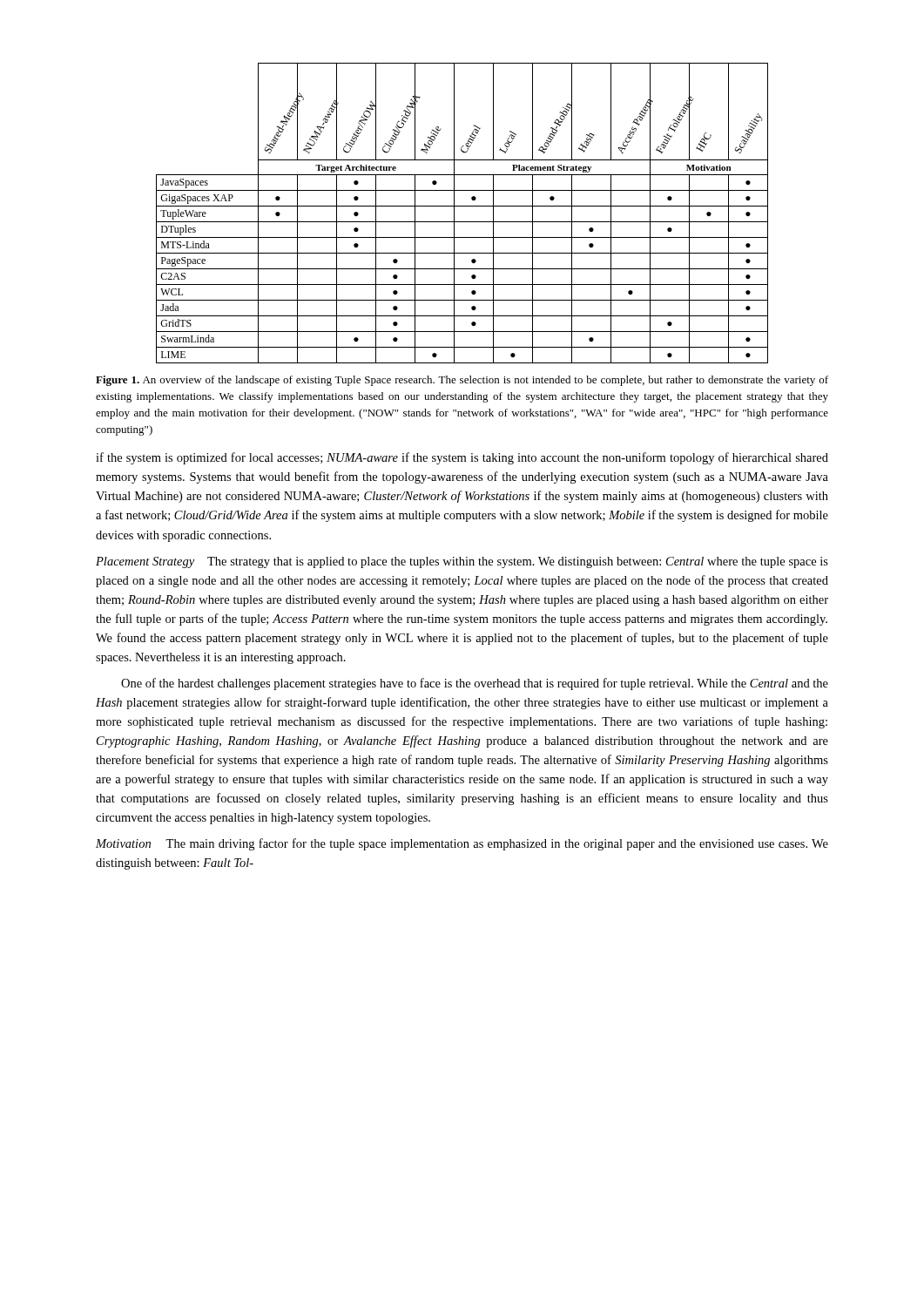Select the table as image
This screenshot has height=1307, width=924.
click(462, 213)
